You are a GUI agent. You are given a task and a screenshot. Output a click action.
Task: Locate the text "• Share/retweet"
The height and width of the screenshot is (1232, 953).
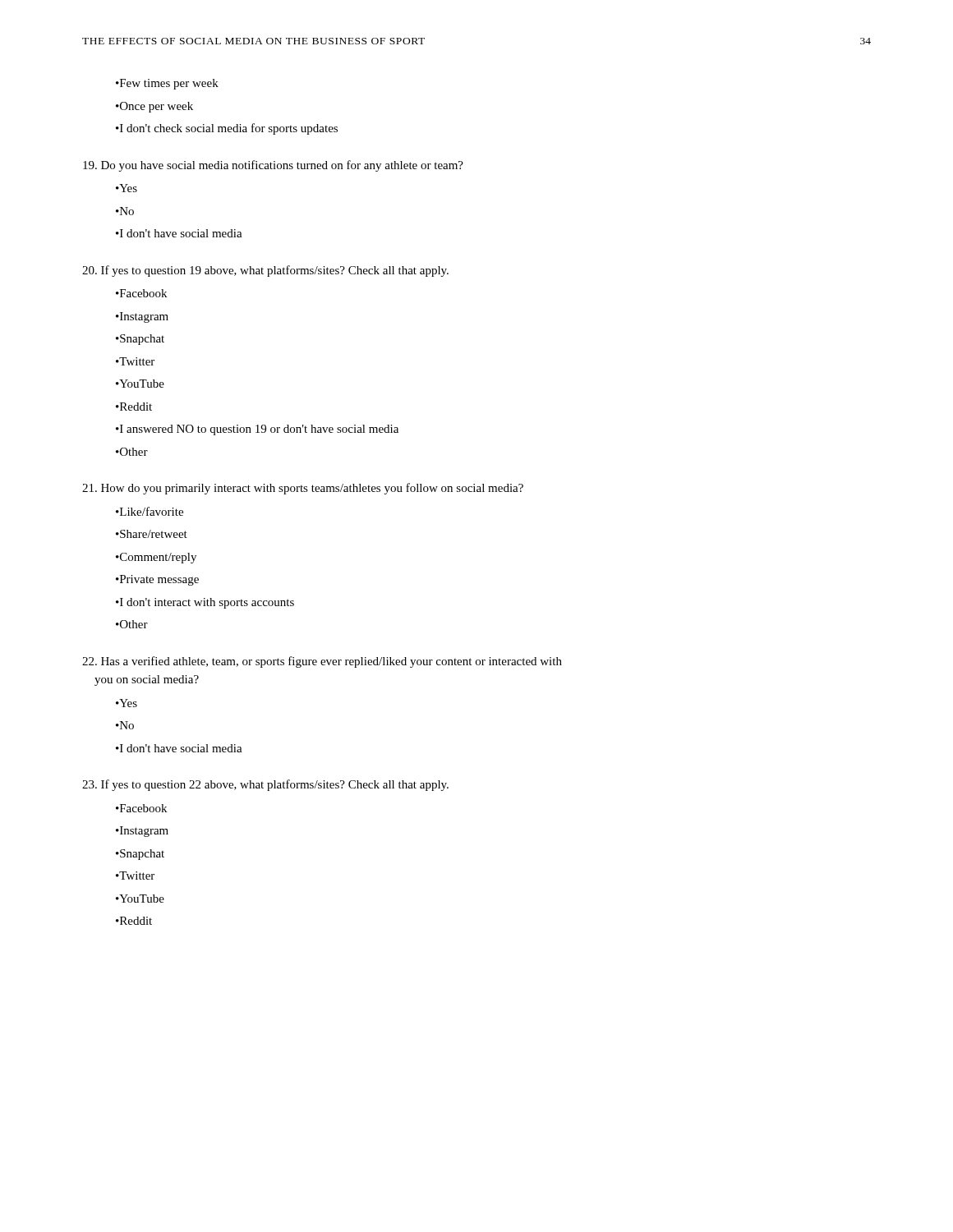[x=152, y=534]
